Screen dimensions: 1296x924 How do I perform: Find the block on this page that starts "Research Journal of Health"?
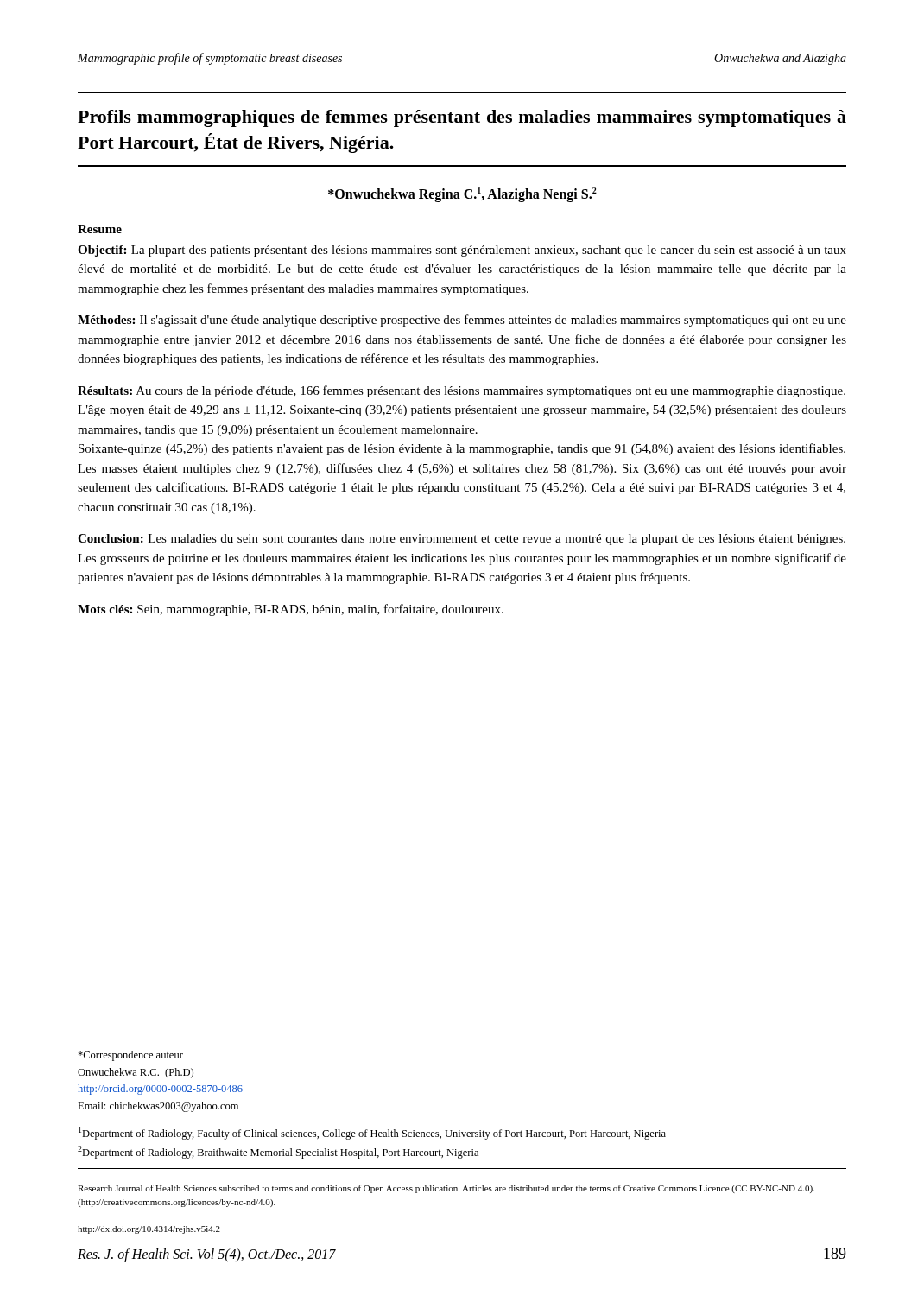coord(446,1195)
